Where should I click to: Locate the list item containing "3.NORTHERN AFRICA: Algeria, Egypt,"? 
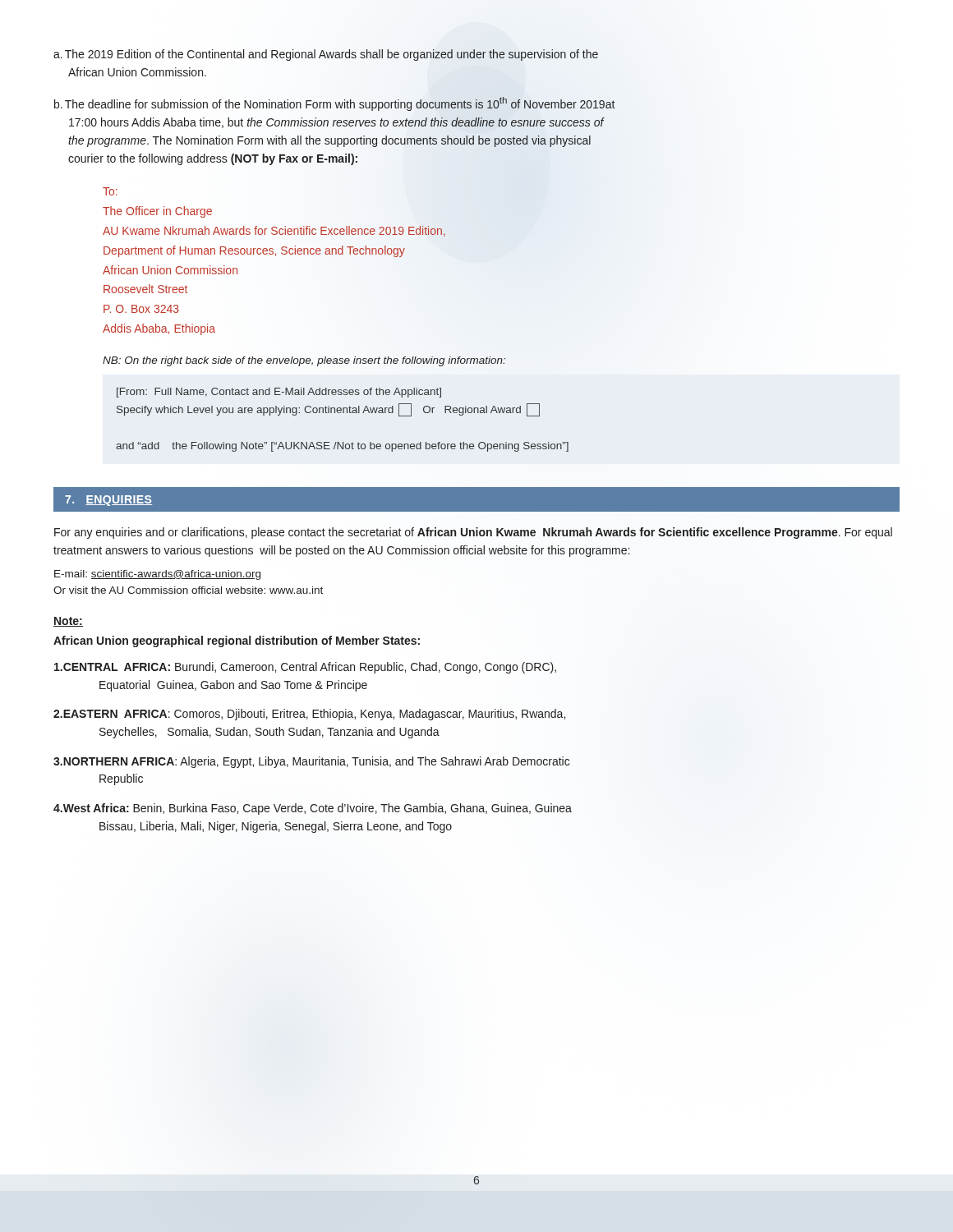476,772
